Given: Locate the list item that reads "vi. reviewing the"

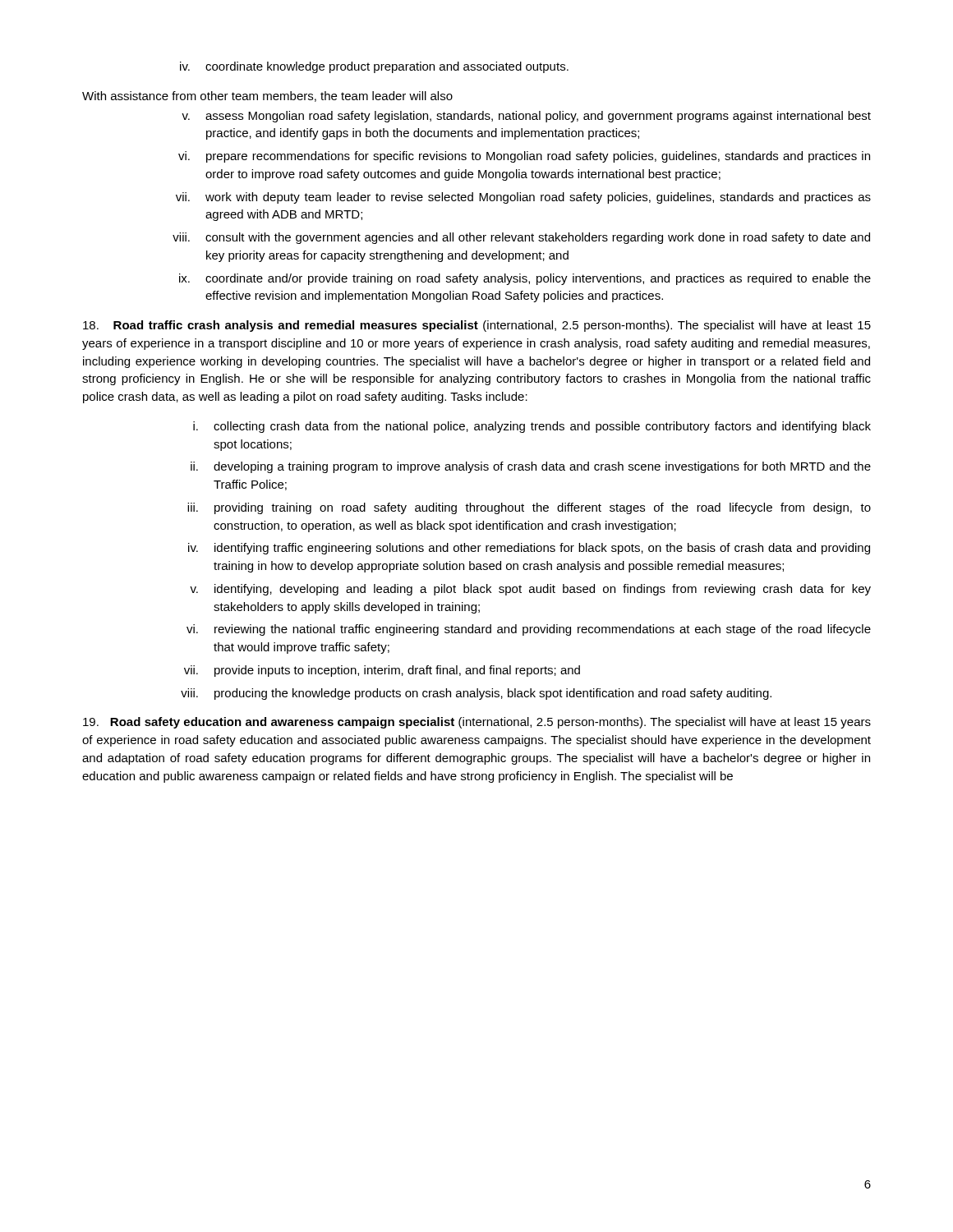Looking at the screenshot, I should (x=518, y=638).
